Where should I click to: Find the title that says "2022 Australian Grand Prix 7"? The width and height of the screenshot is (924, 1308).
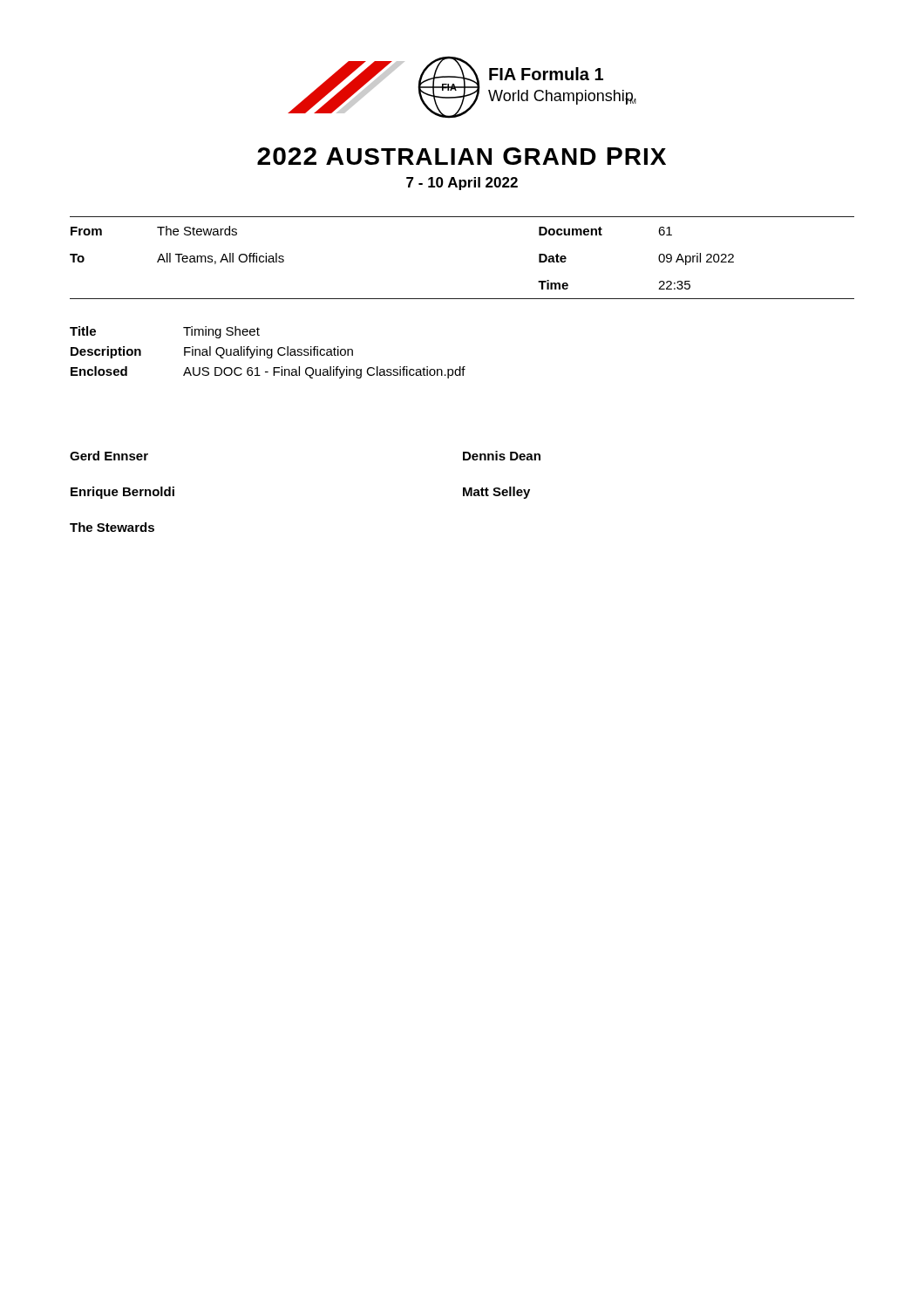click(462, 167)
